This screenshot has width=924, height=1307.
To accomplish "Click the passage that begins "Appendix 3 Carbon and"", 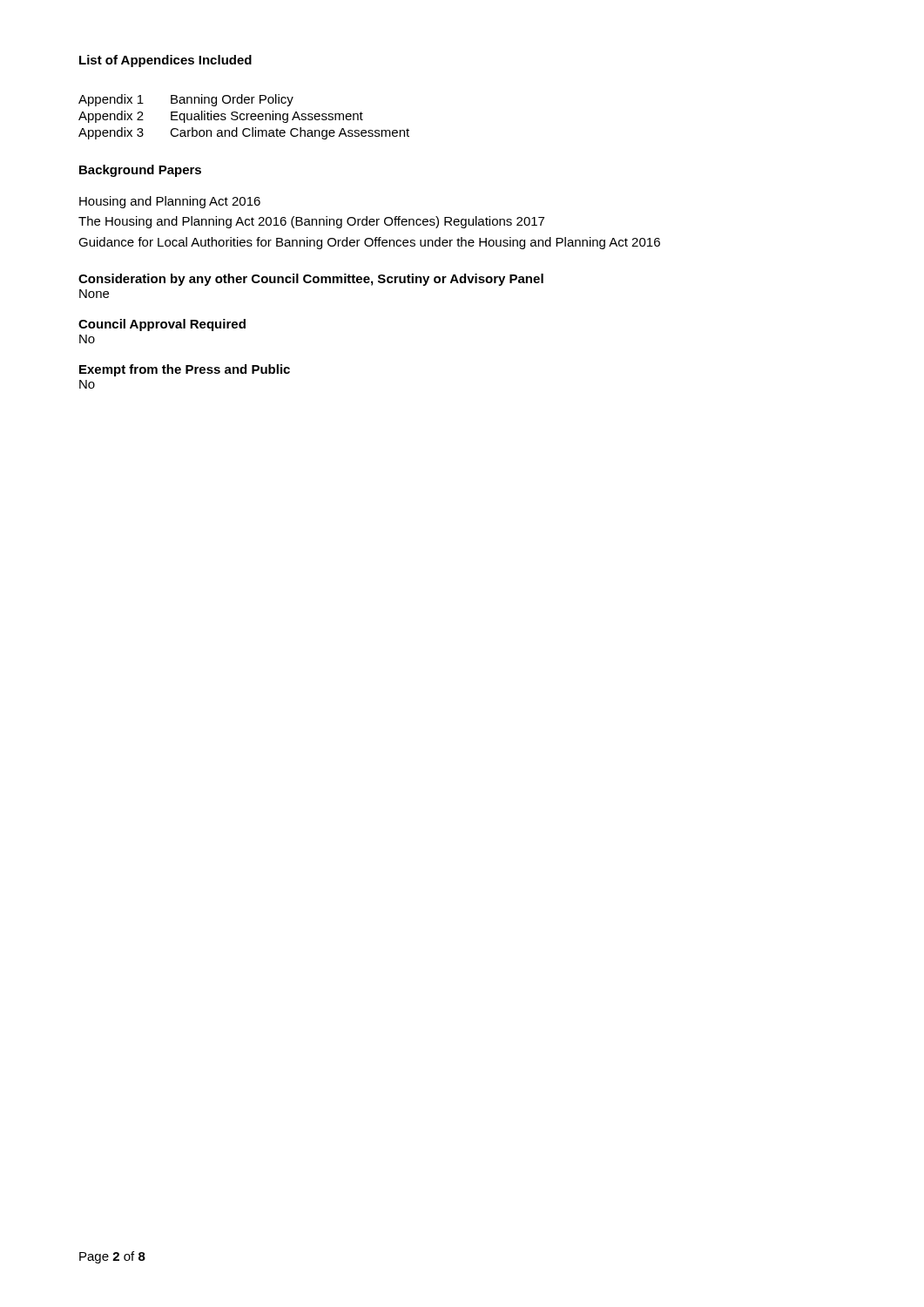I will [x=244, y=133].
